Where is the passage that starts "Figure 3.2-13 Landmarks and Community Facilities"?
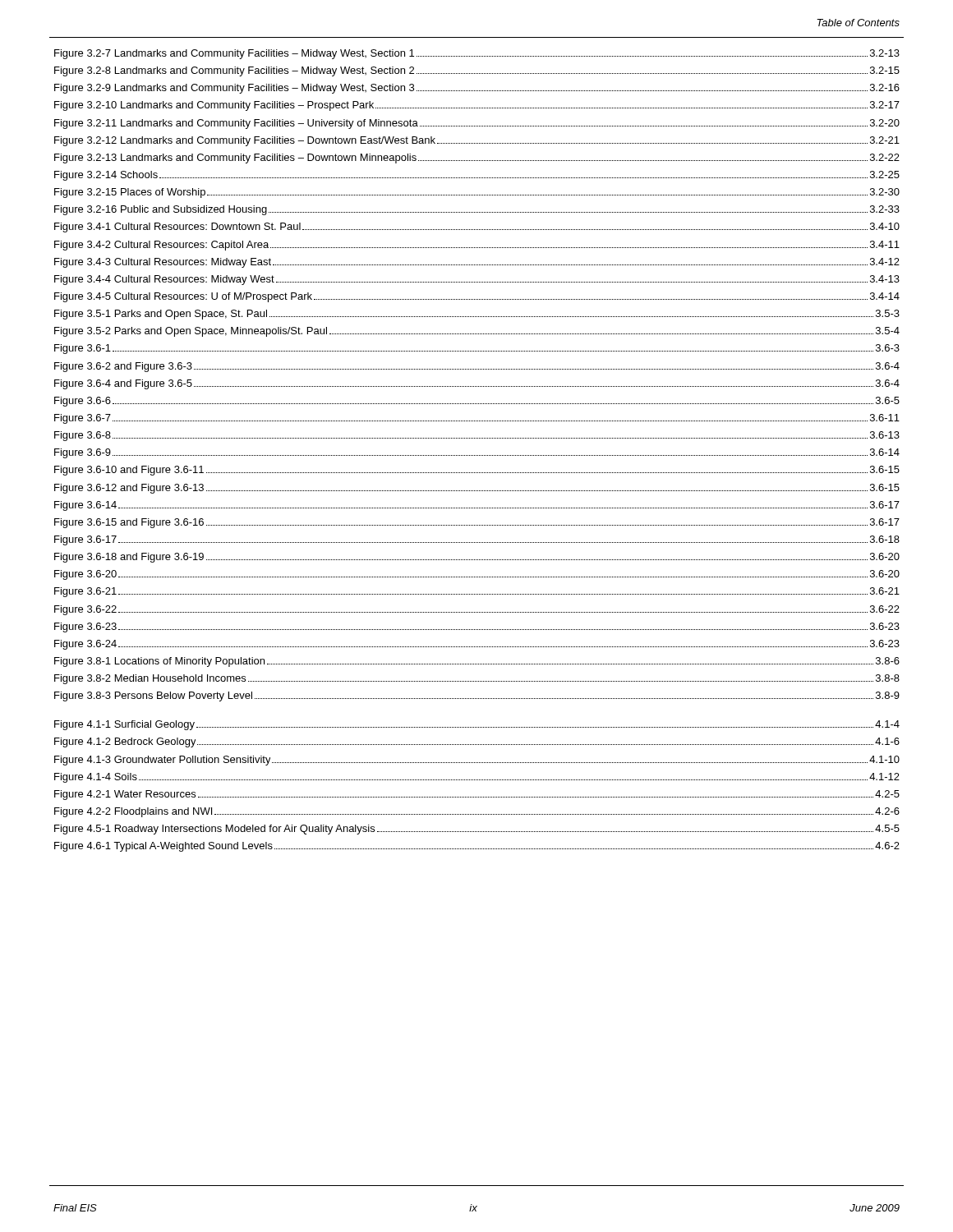953x1232 pixels. (x=476, y=158)
